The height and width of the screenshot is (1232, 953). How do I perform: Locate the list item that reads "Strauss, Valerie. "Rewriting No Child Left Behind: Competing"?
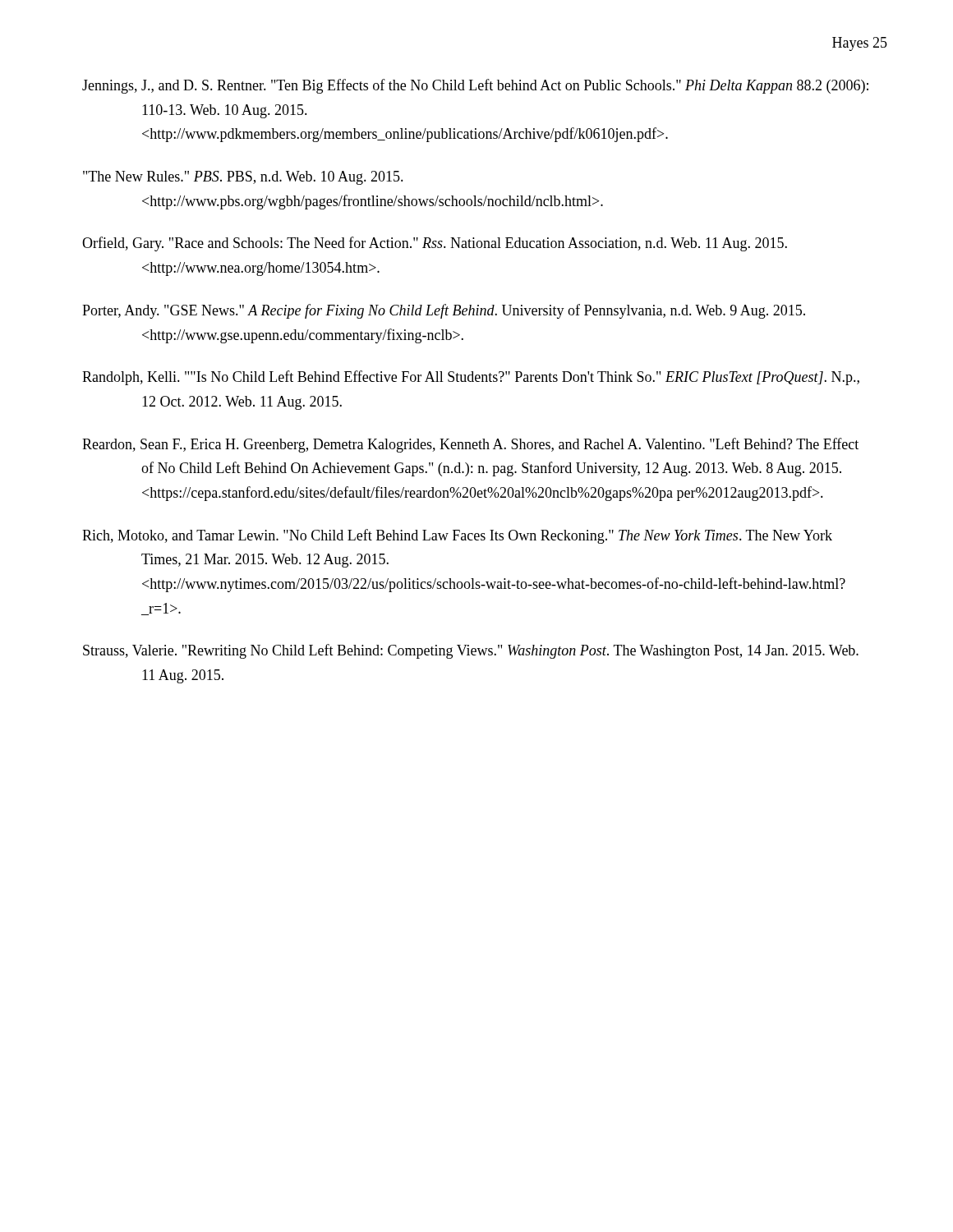(x=471, y=663)
